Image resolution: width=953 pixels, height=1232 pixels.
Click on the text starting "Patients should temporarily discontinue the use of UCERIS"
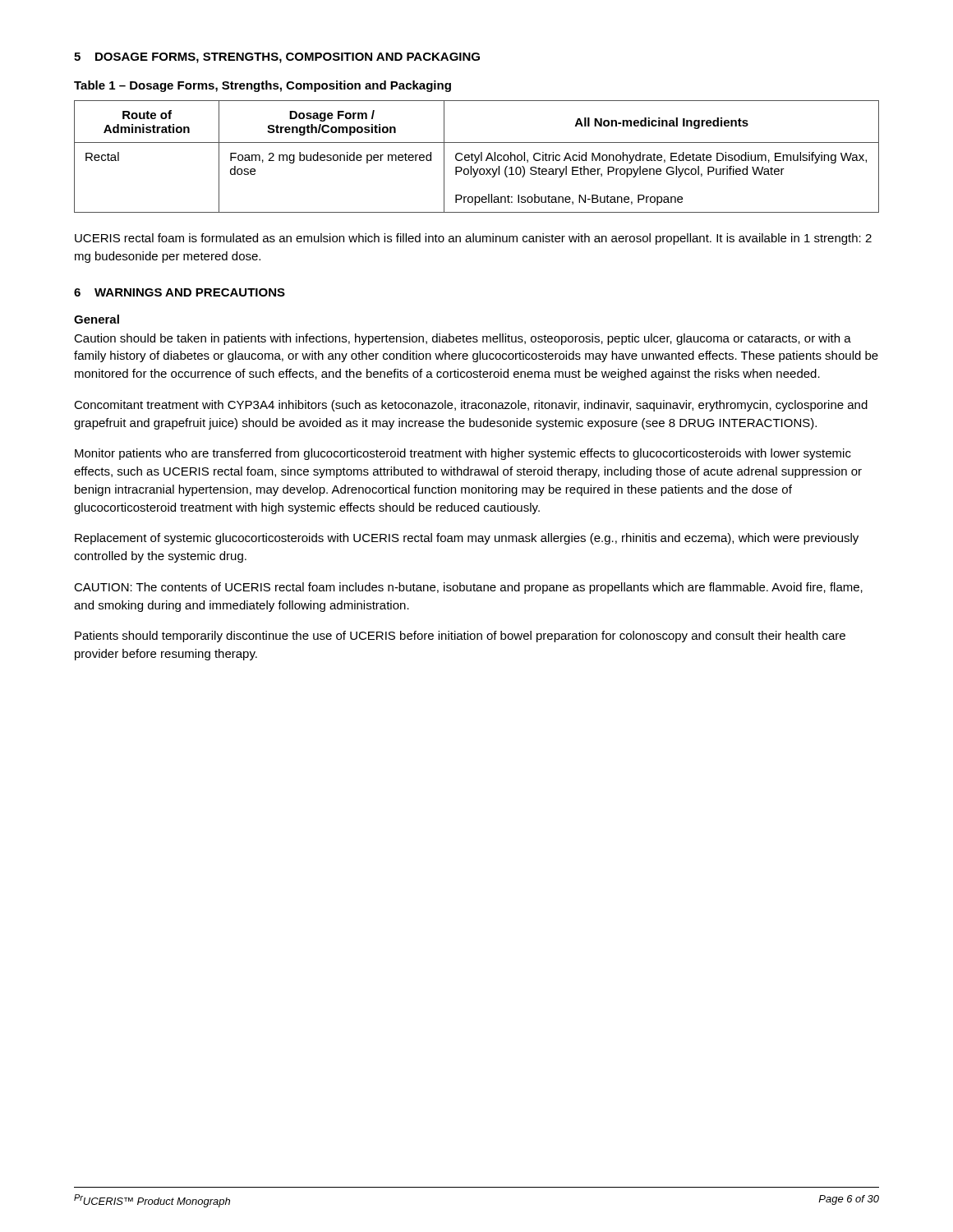pyautogui.click(x=460, y=644)
